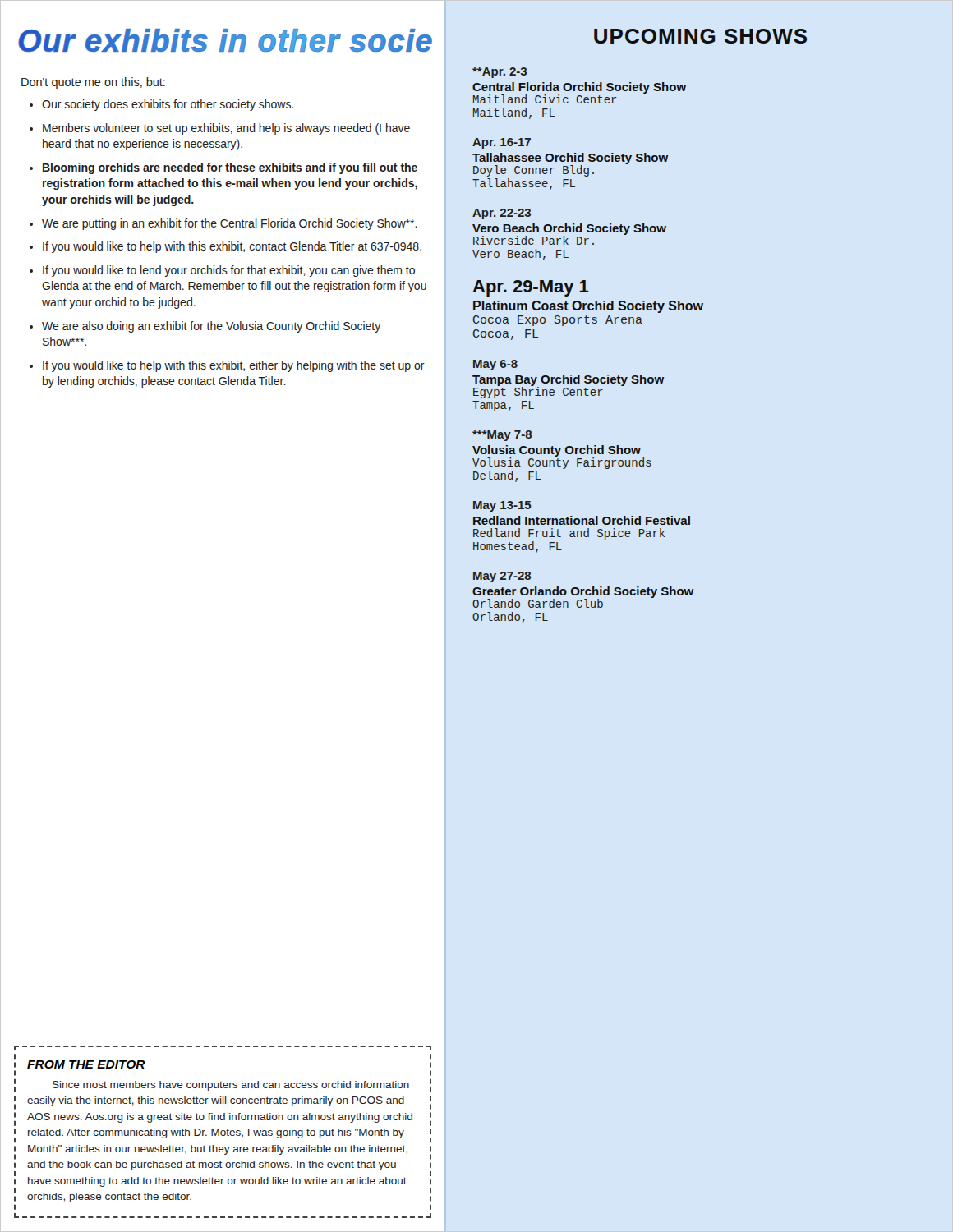This screenshot has width=953, height=1232.
Task: Select the text block that reads "Apr. 22-23 Vero Beach Orchid"
Action: pos(502,214)
